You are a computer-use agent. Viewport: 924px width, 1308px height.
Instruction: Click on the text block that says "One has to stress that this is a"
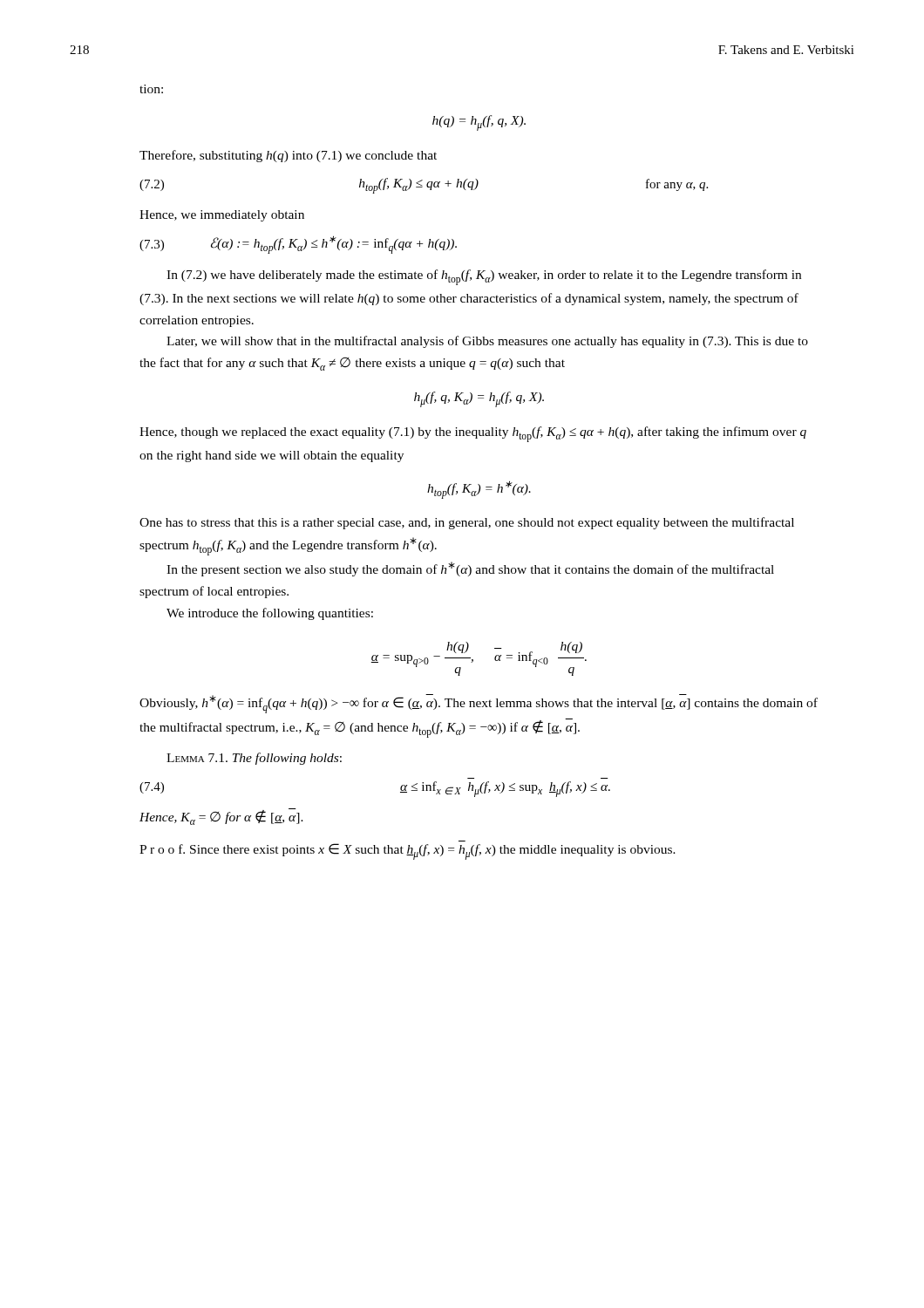[479, 568]
